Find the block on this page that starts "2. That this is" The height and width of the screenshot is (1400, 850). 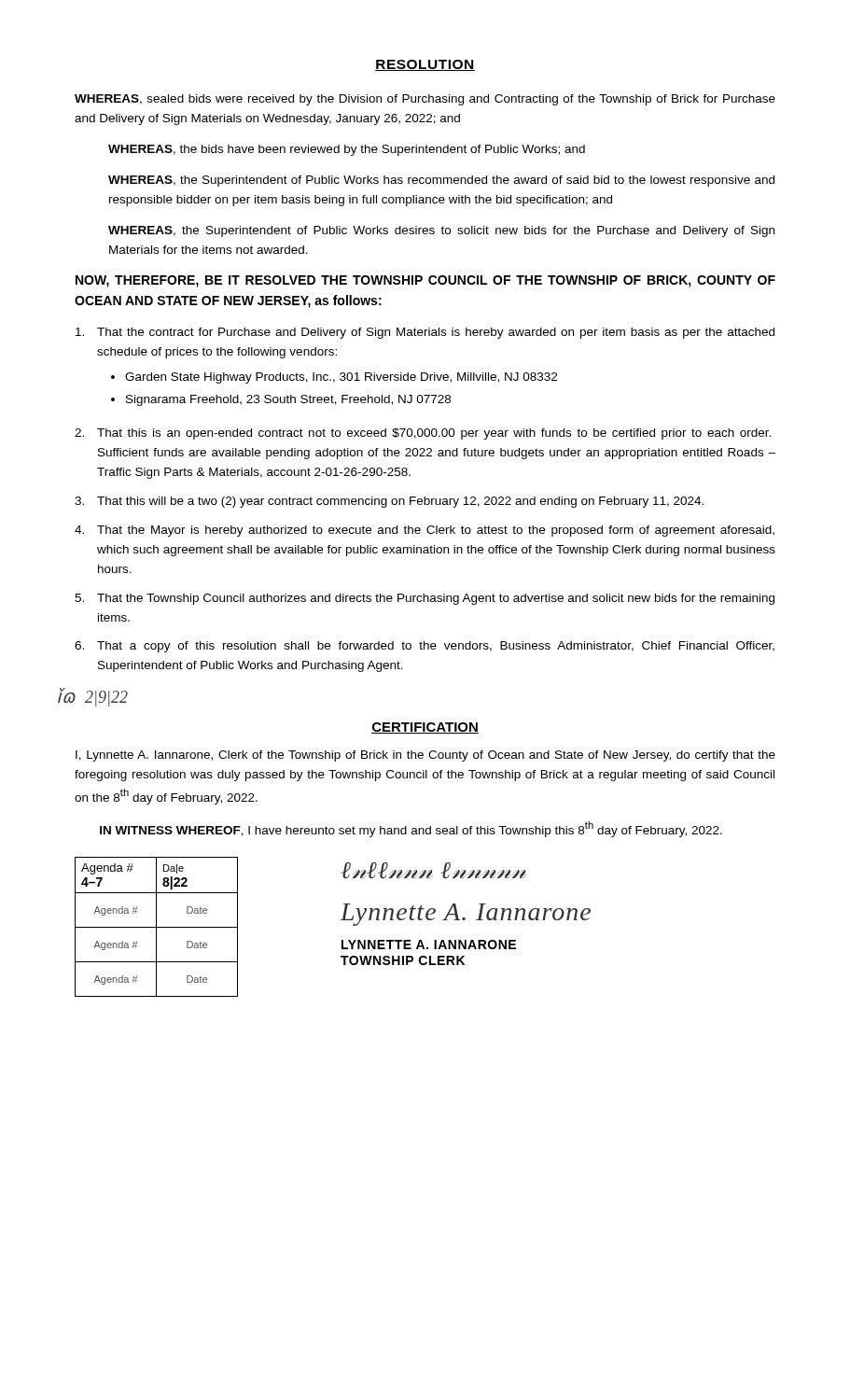tap(425, 453)
